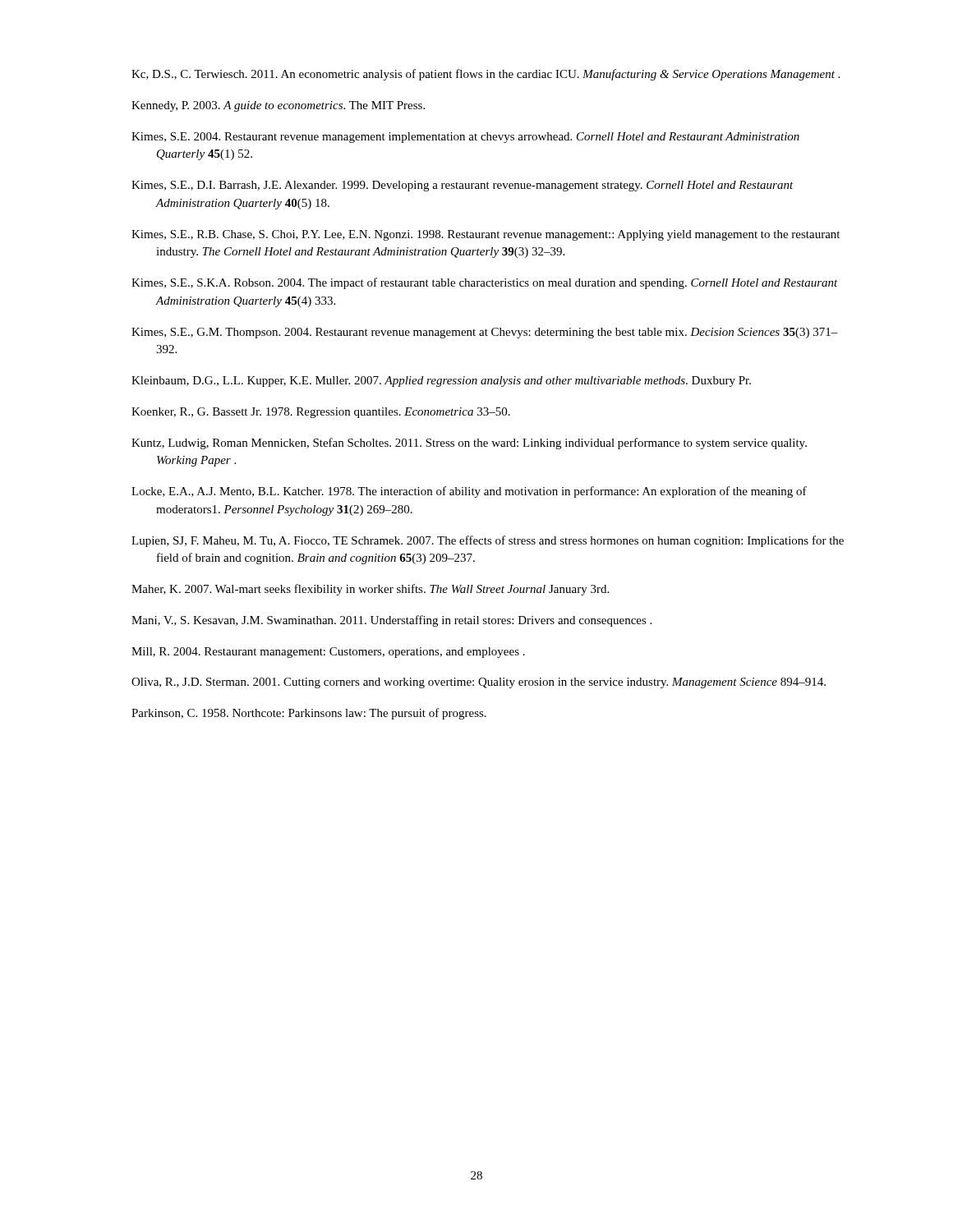
Task: Find the region starting "Koenker, R., G. Bassett Jr. 1978."
Action: click(489, 412)
